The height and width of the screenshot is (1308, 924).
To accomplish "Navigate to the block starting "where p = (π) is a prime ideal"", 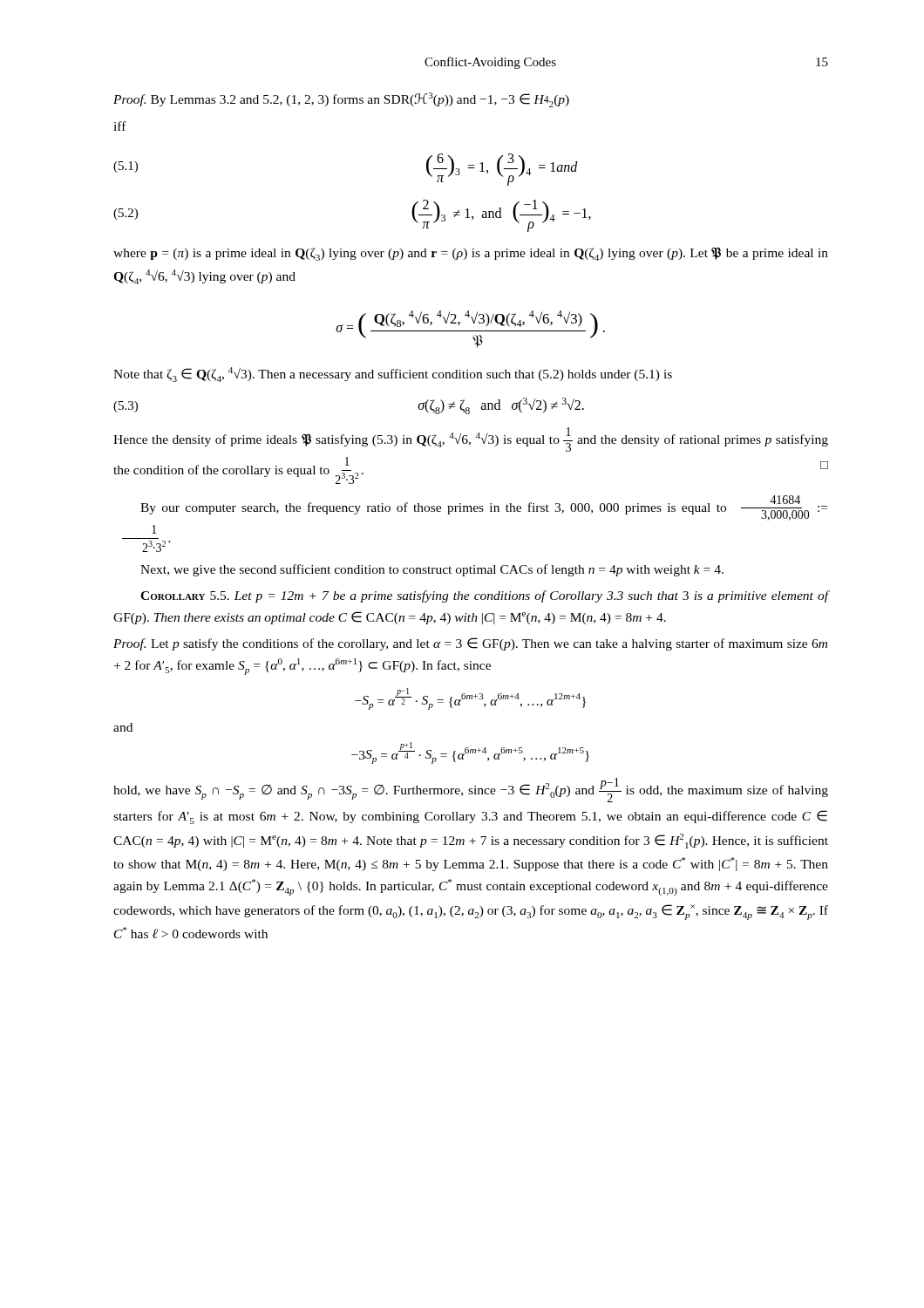I will point(471,266).
